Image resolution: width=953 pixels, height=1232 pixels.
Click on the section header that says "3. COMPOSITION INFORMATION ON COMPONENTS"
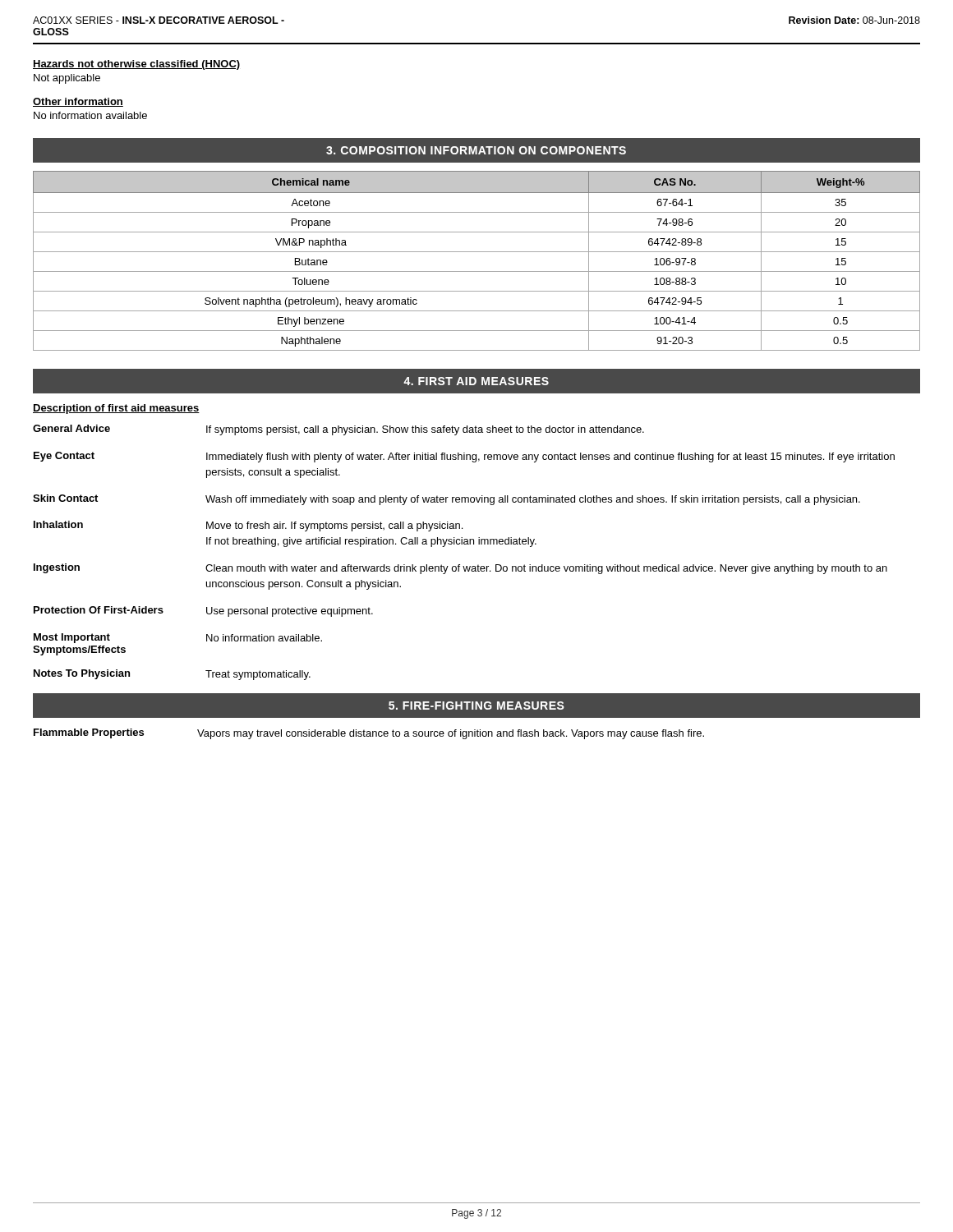[x=476, y=150]
